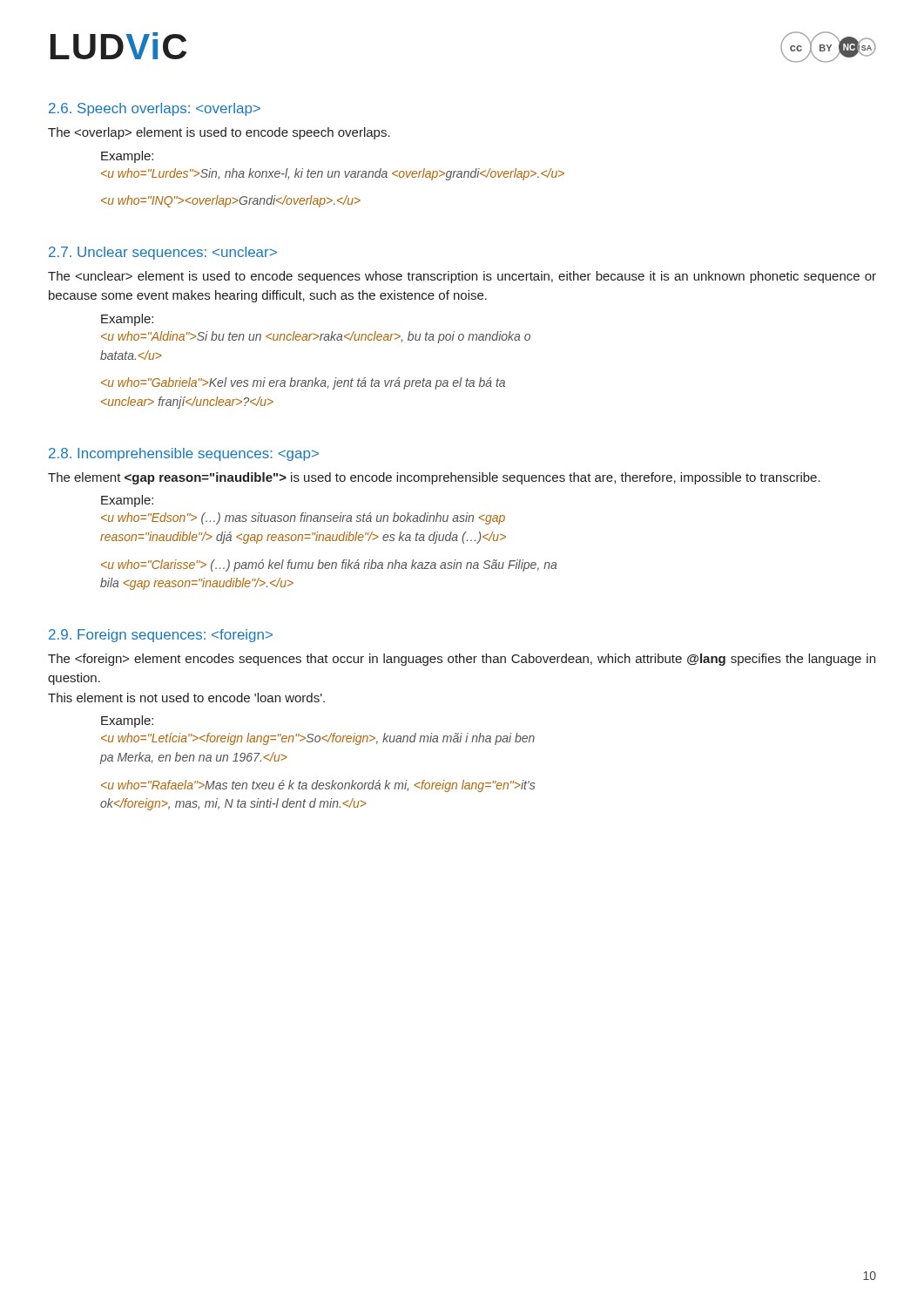Locate the section header containing "2.8. Incomprehensible sequences:"

click(x=184, y=453)
